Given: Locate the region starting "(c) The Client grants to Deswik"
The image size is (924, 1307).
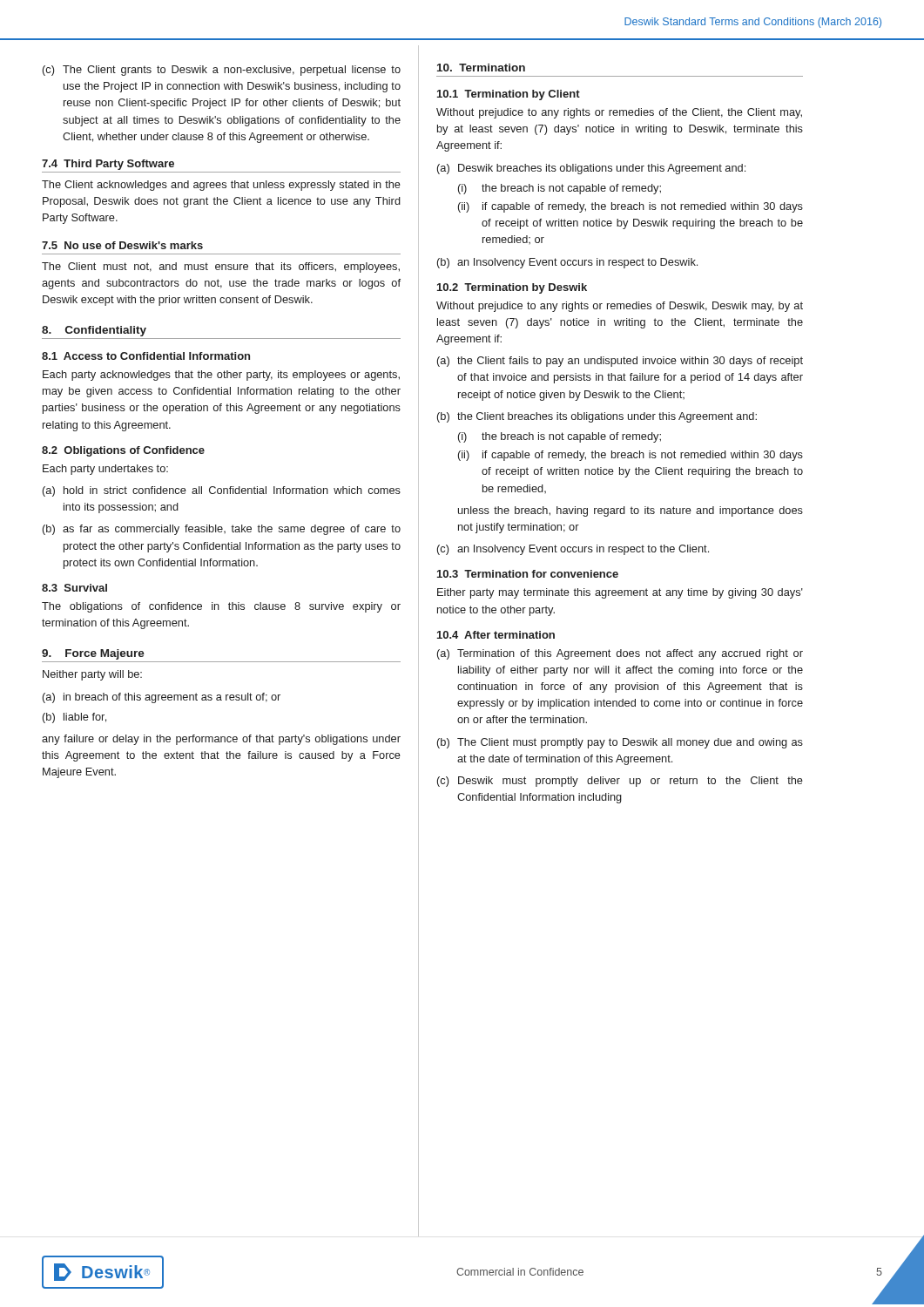Looking at the screenshot, I should (221, 103).
